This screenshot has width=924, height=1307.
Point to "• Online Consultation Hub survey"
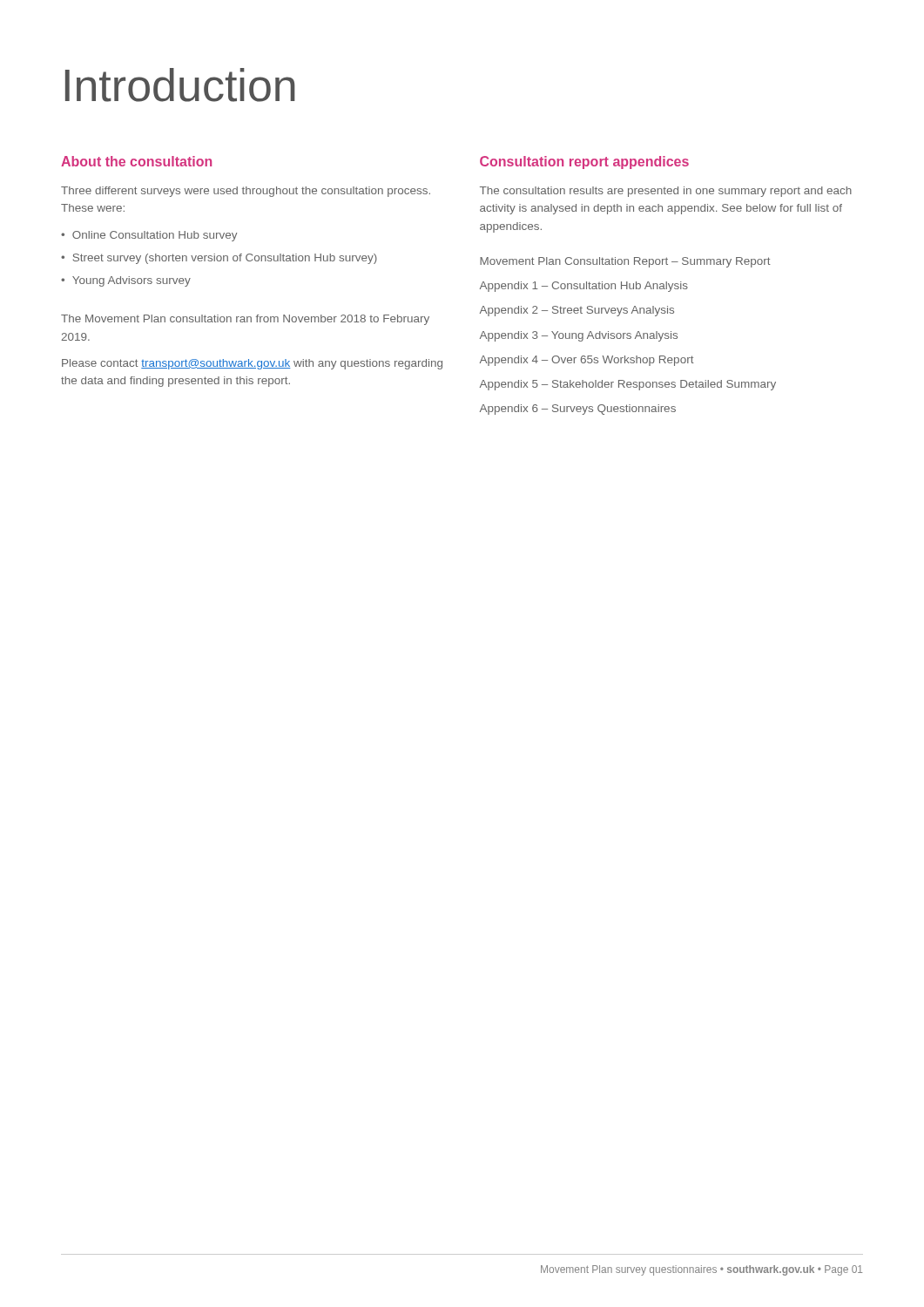pos(149,236)
